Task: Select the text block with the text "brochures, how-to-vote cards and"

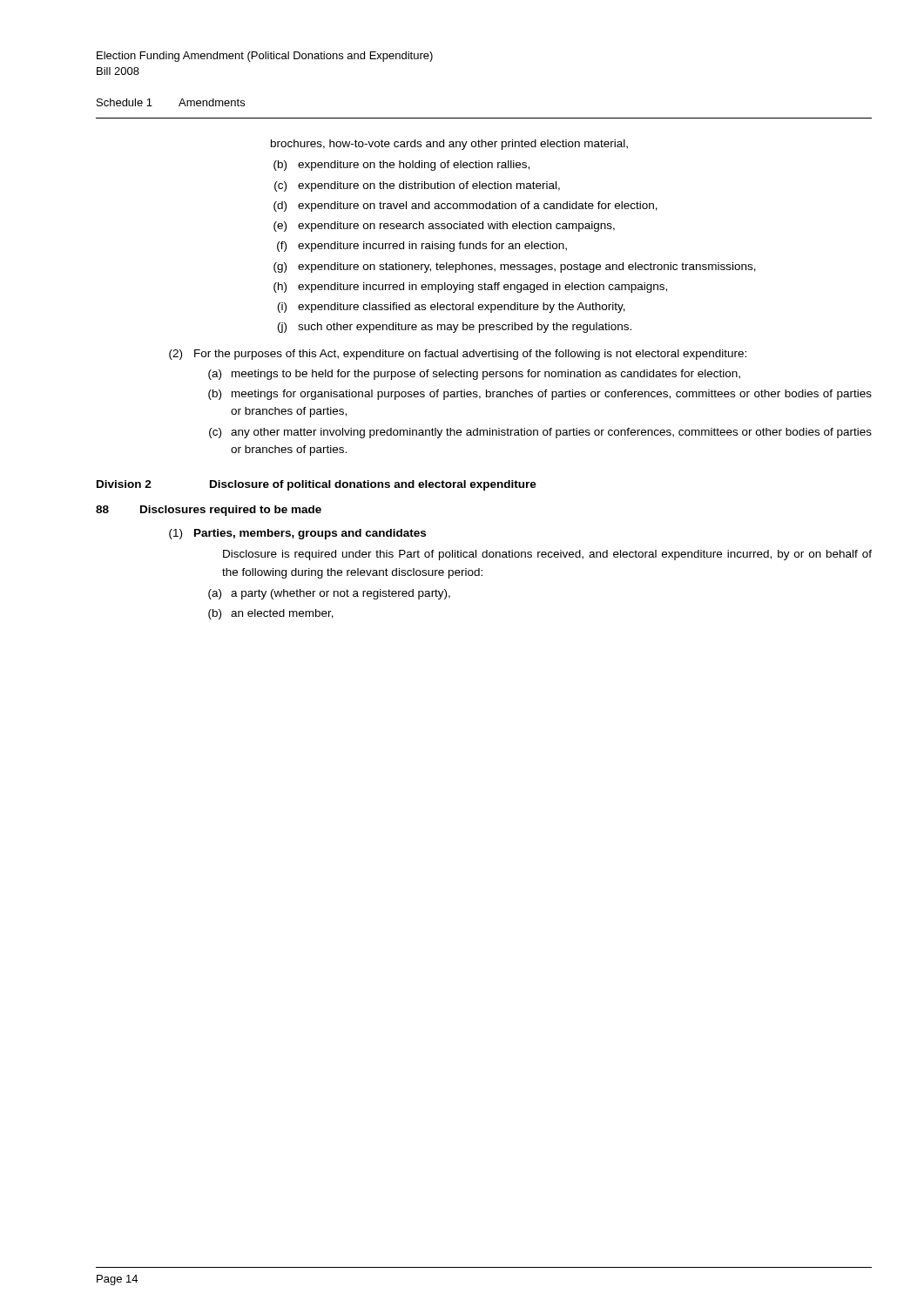Action: 449,143
